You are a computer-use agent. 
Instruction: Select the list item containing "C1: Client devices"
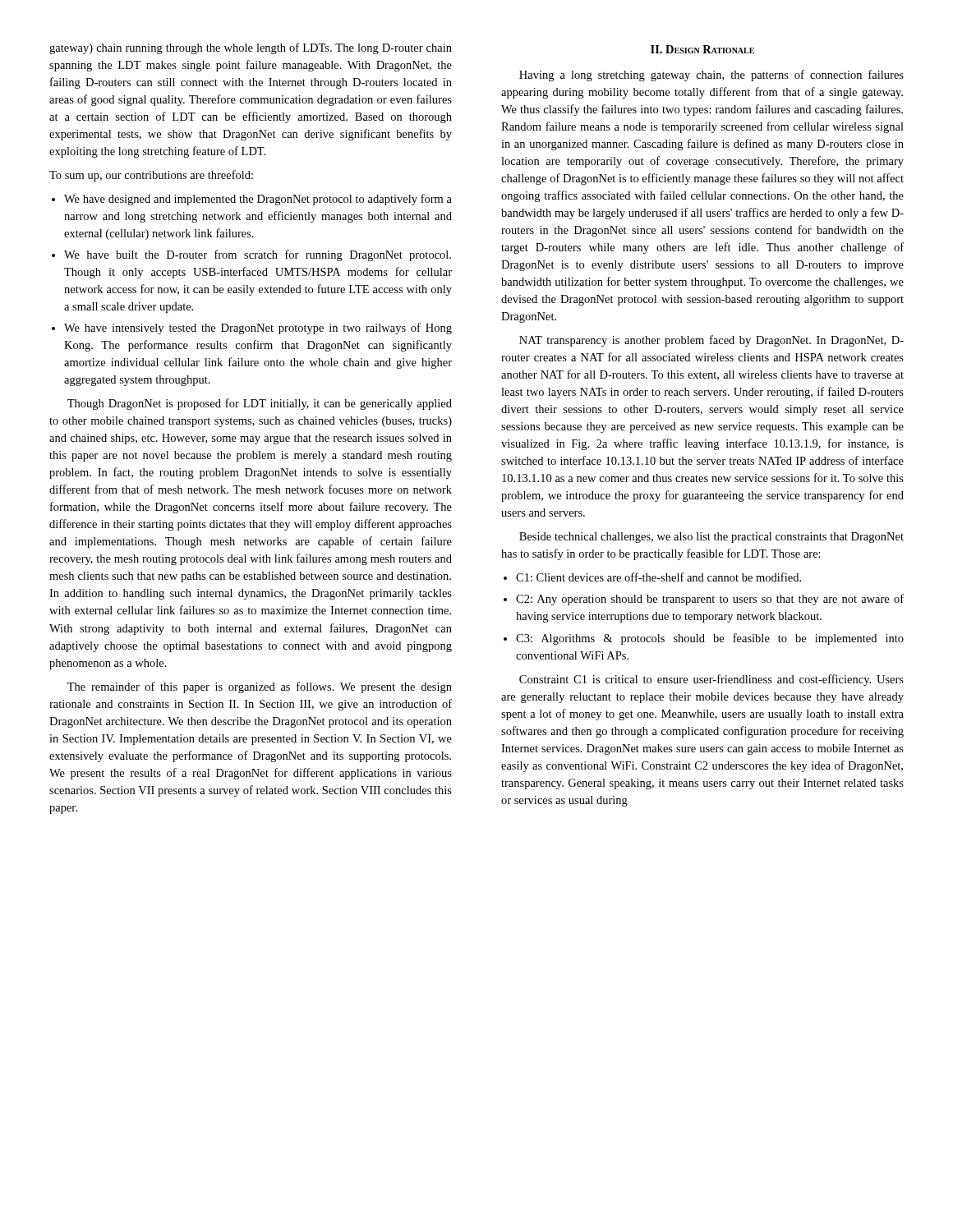(x=659, y=578)
